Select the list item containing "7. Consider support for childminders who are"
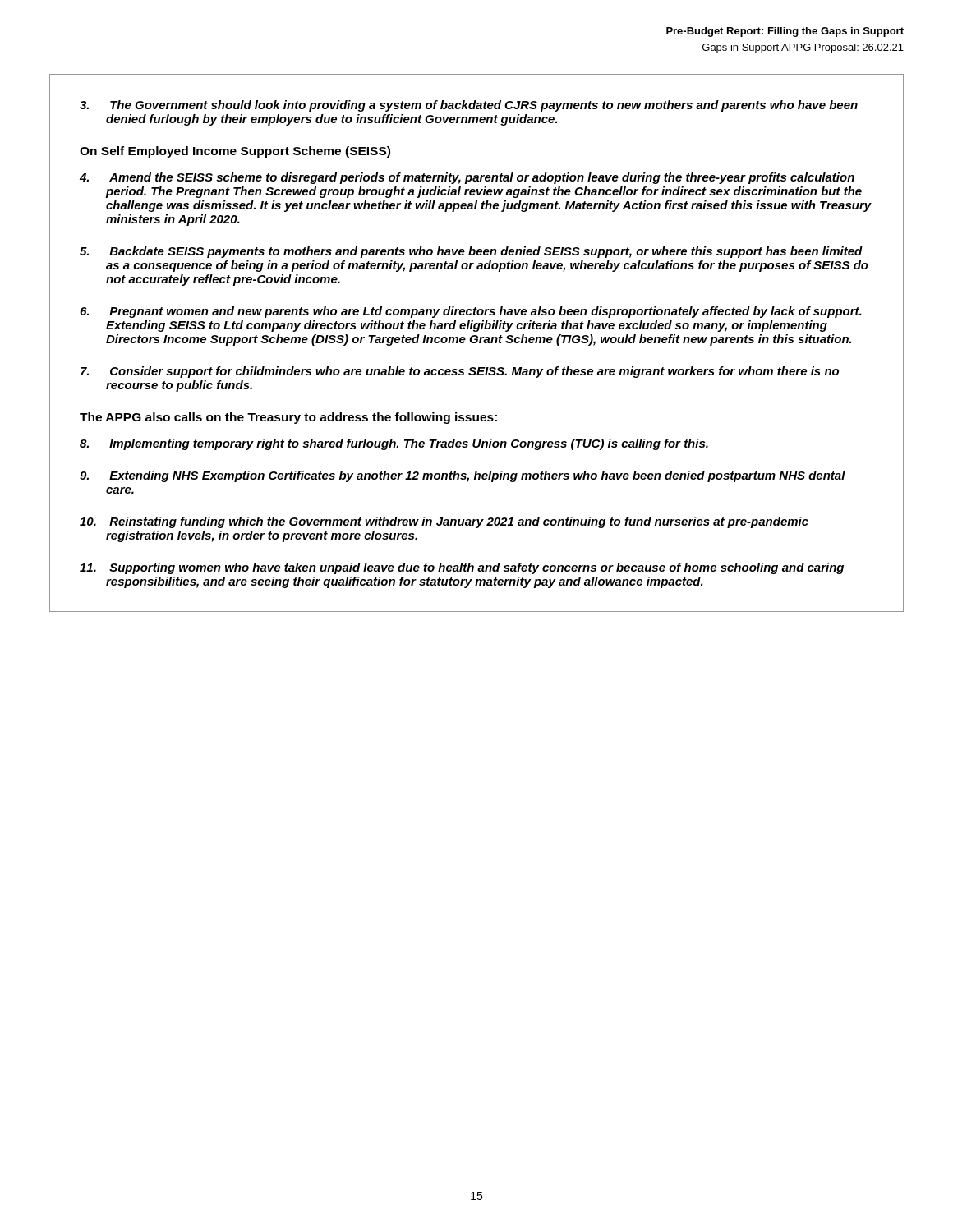This screenshot has height=1232, width=953. pyautogui.click(x=476, y=378)
